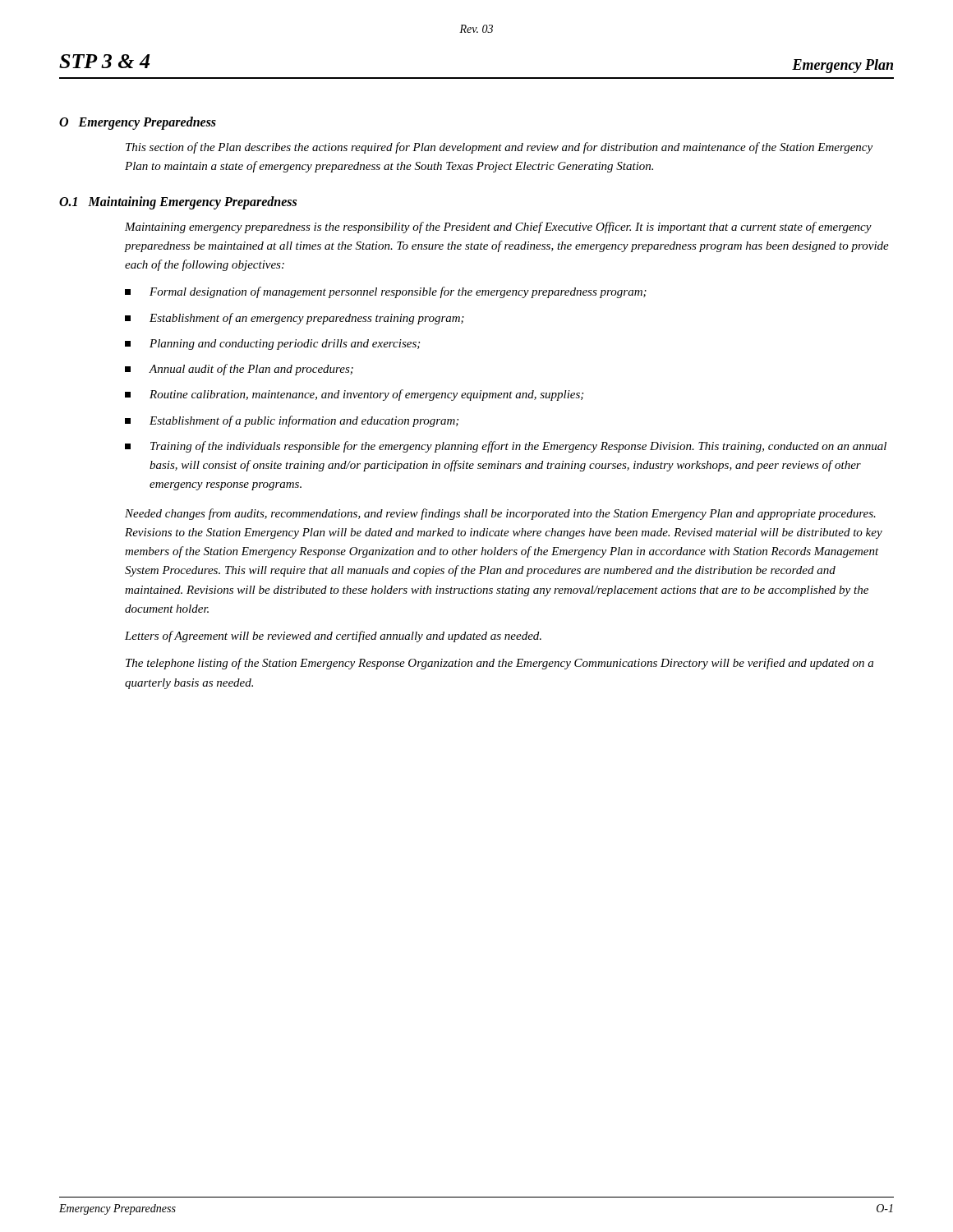Viewport: 953px width, 1232px height.
Task: Locate the section header that says "O.1 Maintaining Emergency"
Action: pyautogui.click(x=178, y=201)
